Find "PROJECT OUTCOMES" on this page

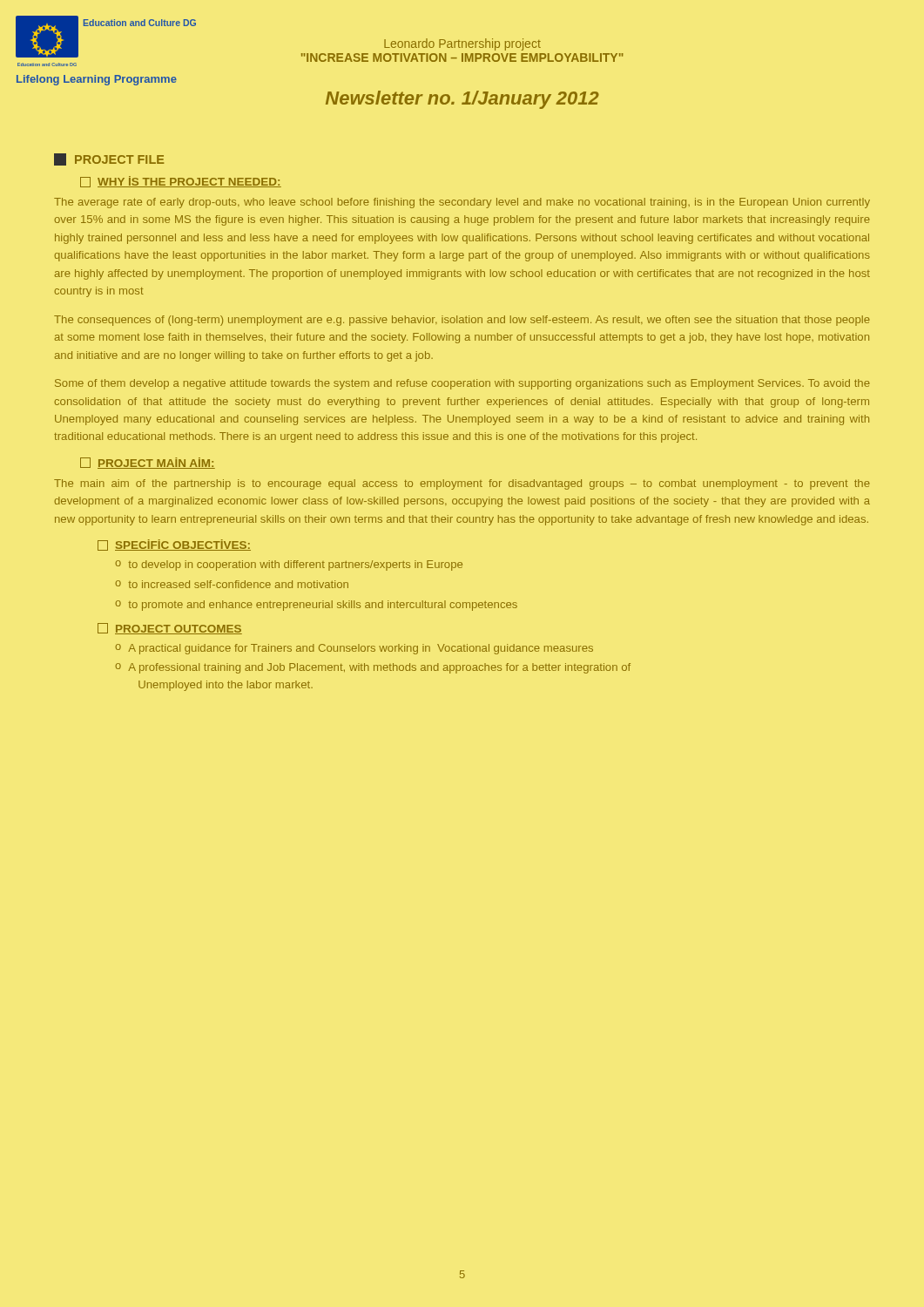click(x=170, y=628)
